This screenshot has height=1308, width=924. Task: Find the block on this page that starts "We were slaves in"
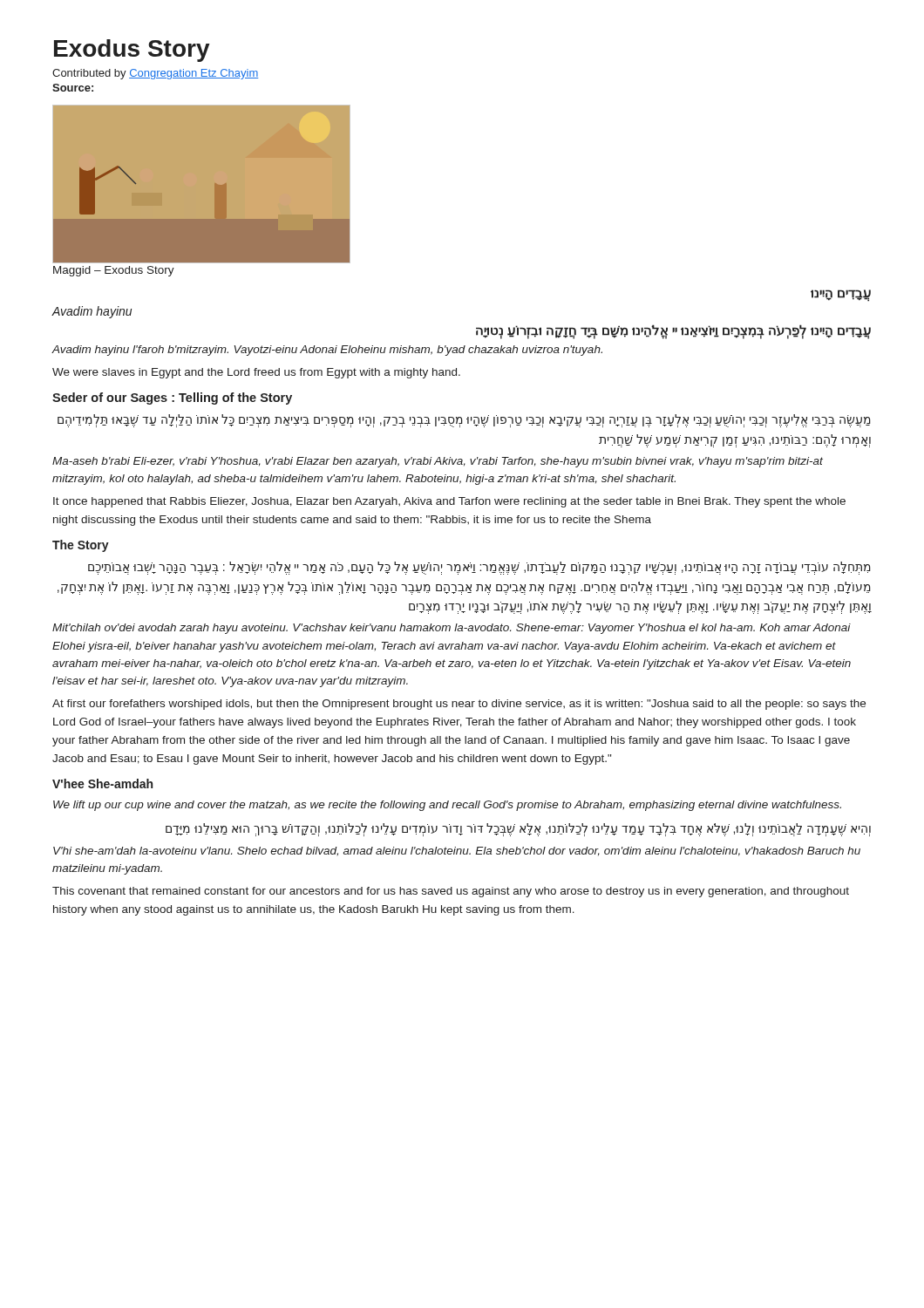257,372
